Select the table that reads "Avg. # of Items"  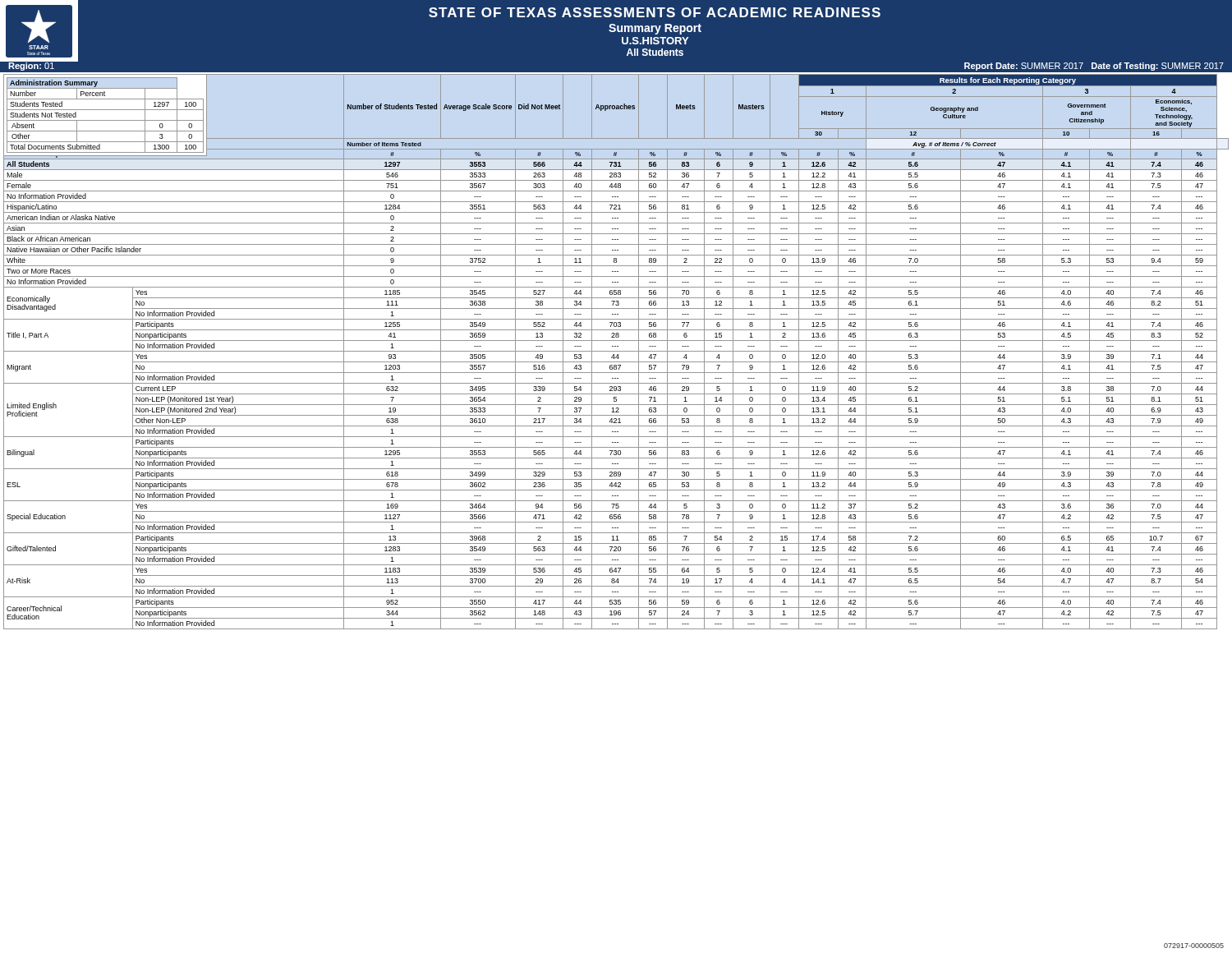pyautogui.click(x=616, y=352)
